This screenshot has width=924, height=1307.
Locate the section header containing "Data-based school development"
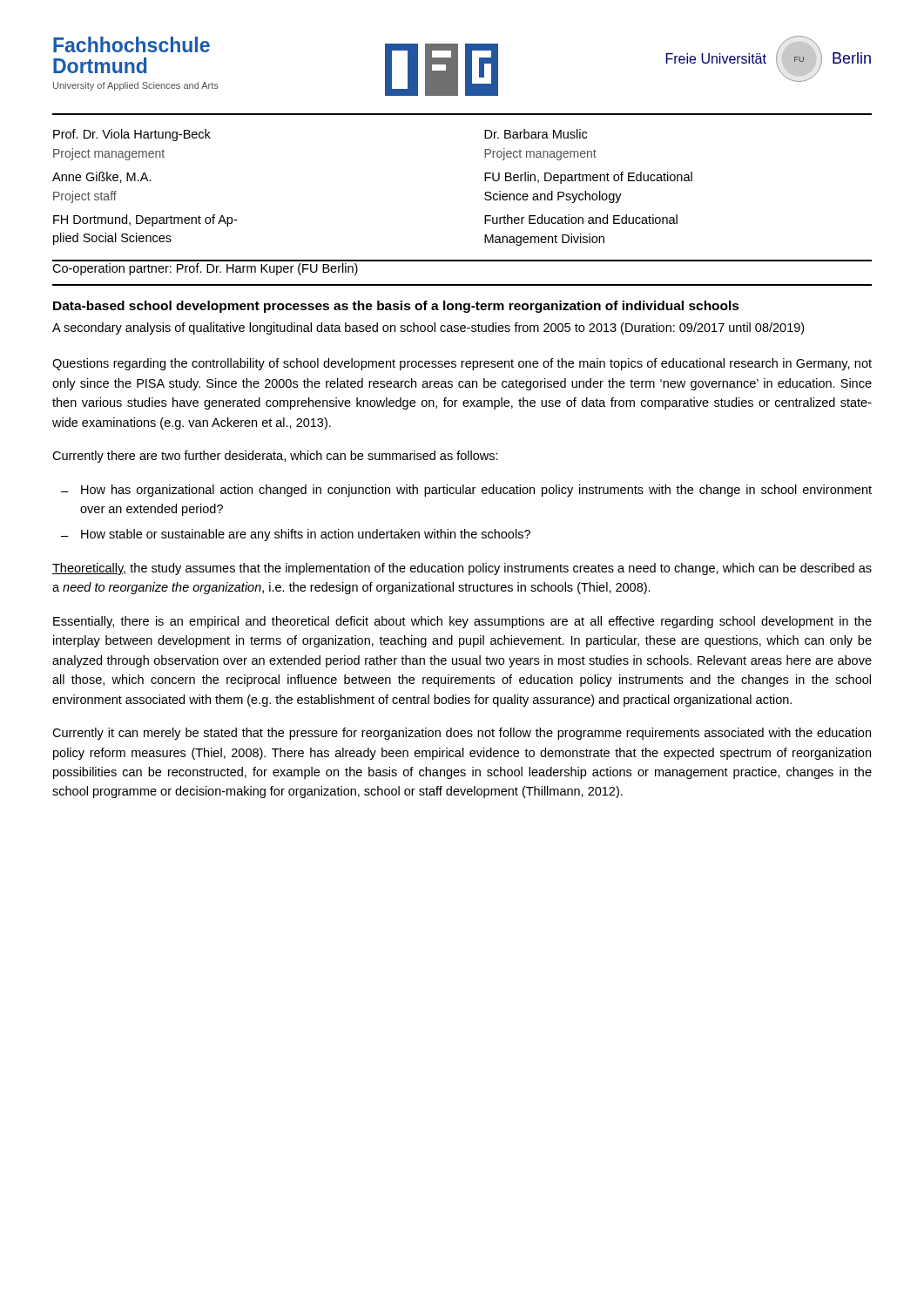[x=462, y=306]
